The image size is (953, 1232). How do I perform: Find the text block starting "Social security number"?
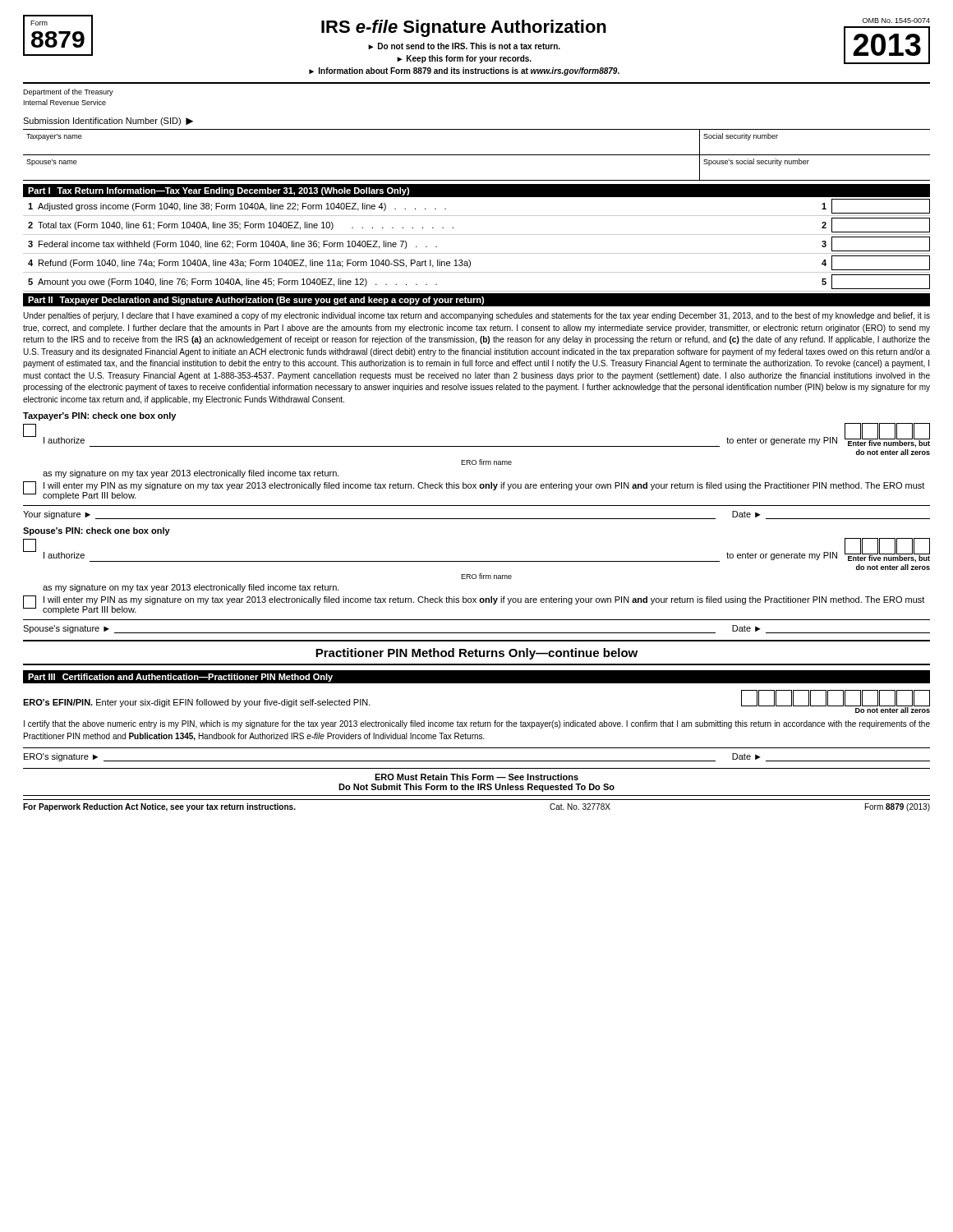click(x=741, y=137)
